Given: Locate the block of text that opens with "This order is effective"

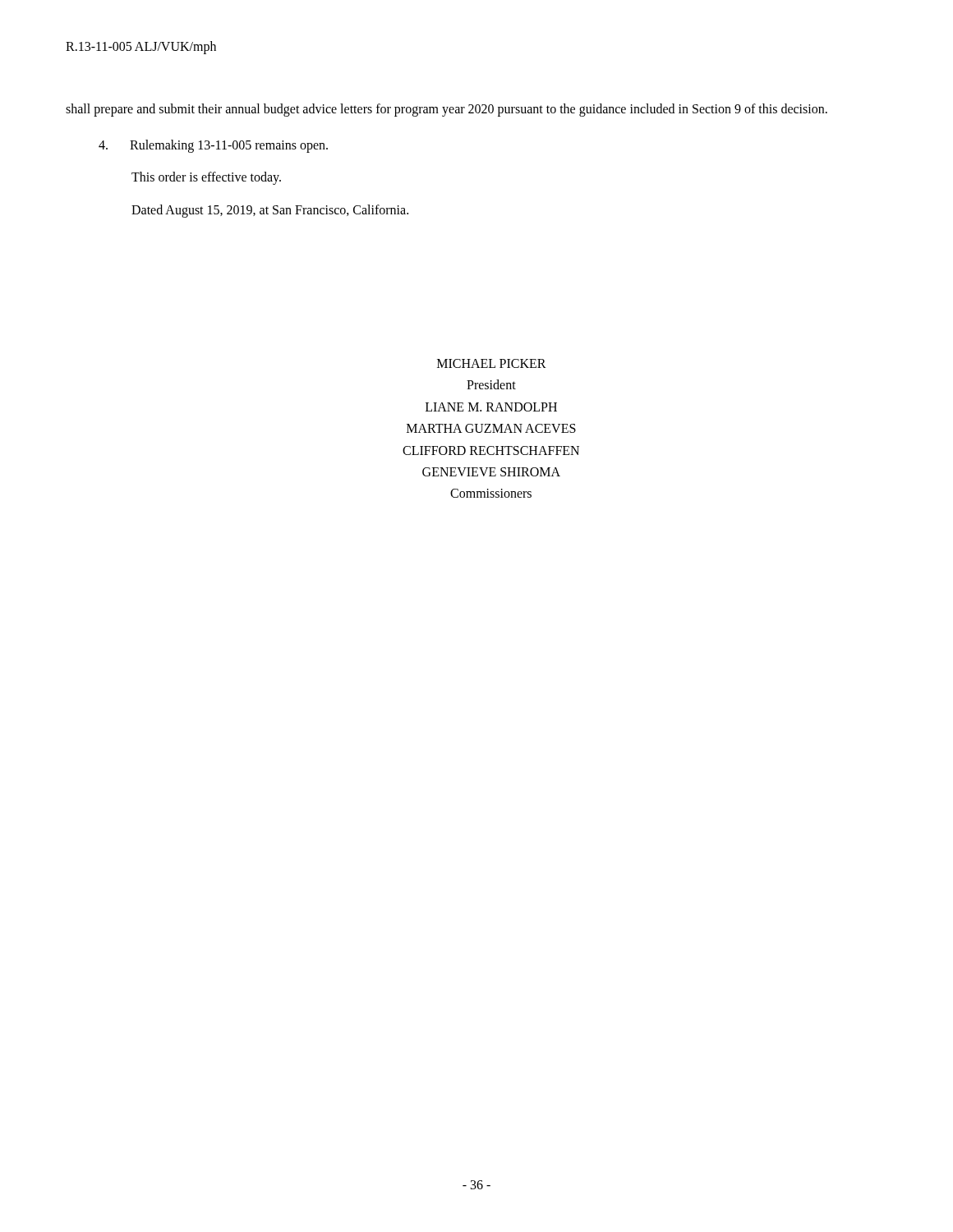Looking at the screenshot, I should tap(207, 177).
